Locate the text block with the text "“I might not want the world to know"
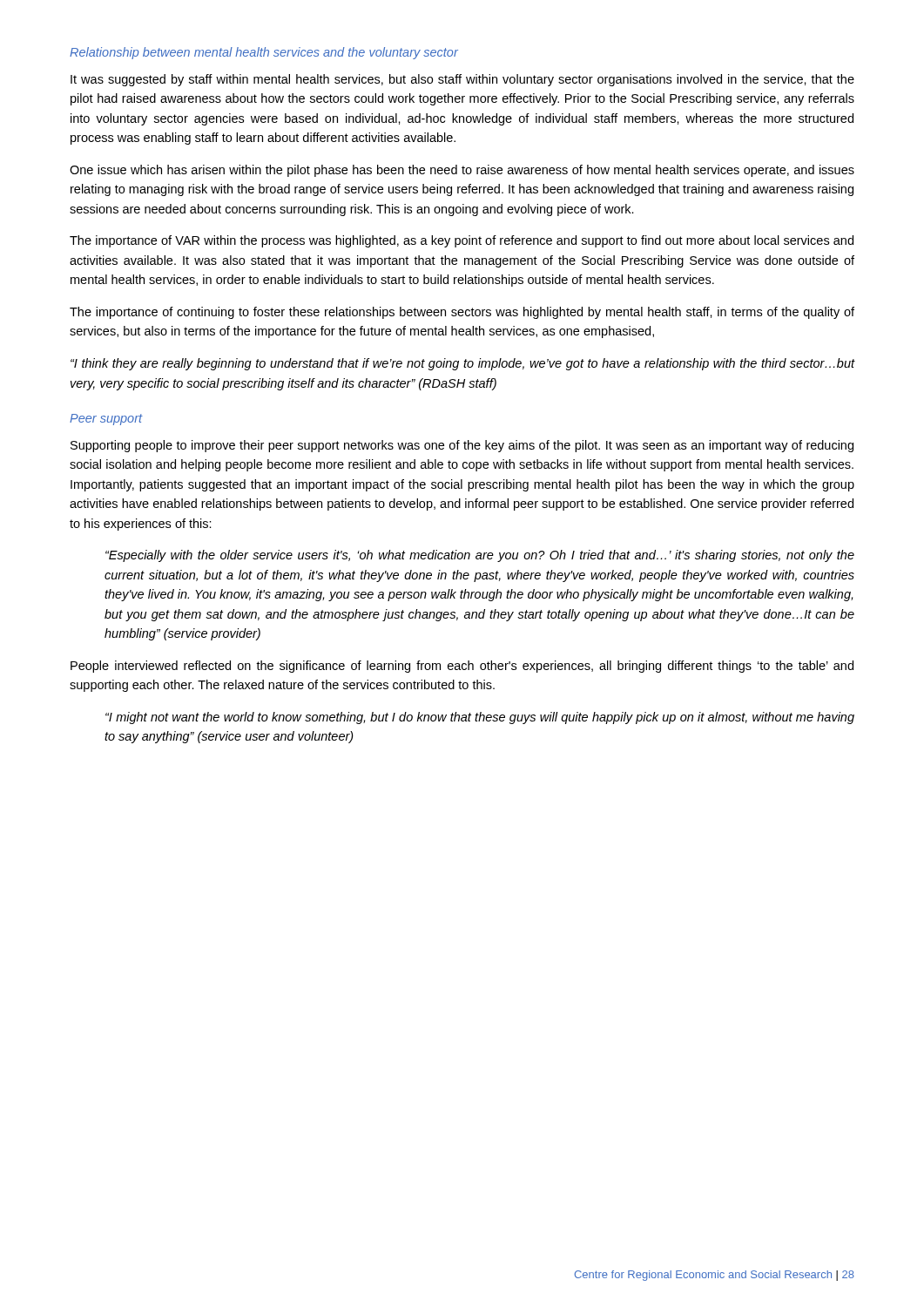924x1307 pixels. pyautogui.click(x=479, y=727)
